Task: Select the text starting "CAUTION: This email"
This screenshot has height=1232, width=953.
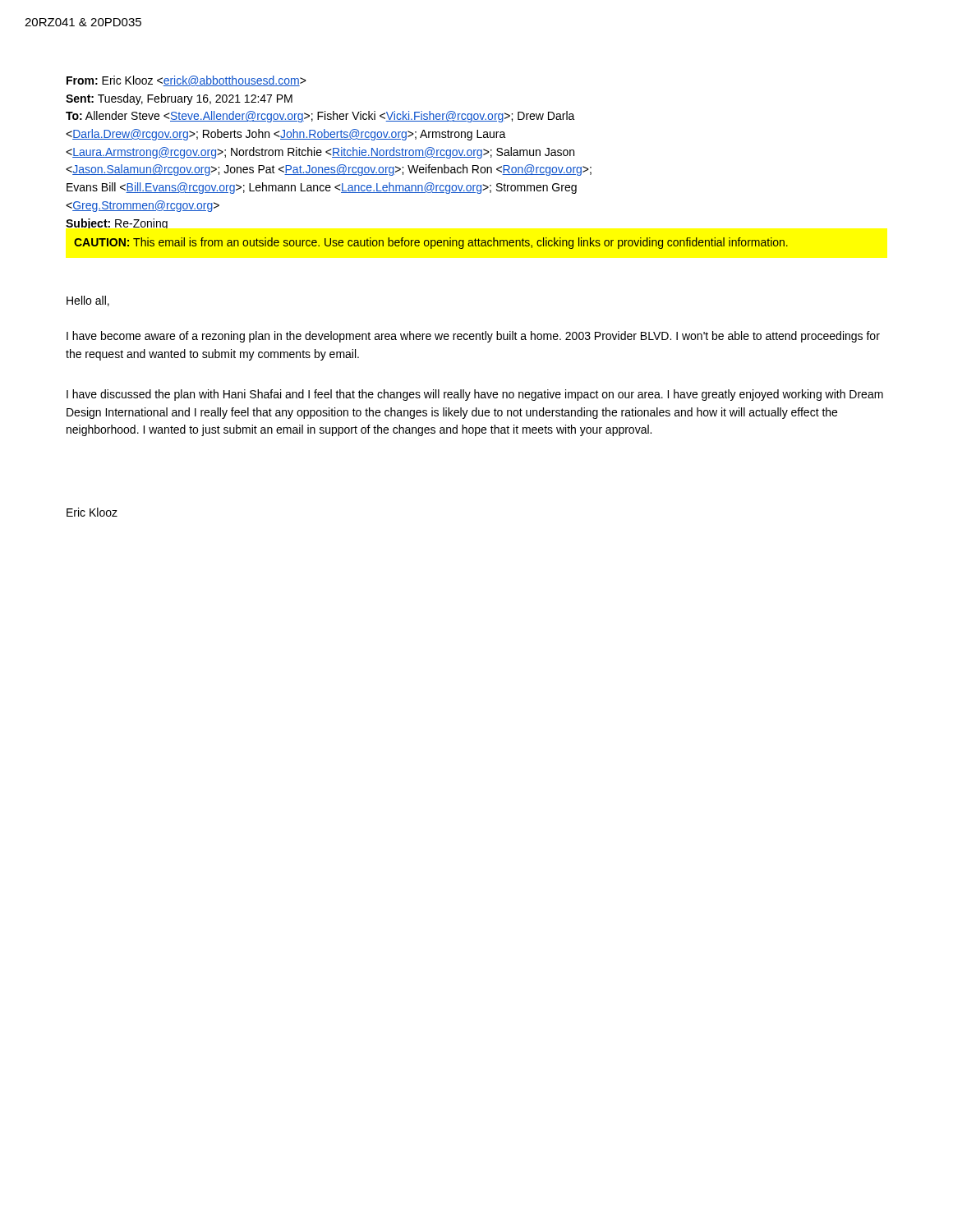Action: [x=431, y=242]
